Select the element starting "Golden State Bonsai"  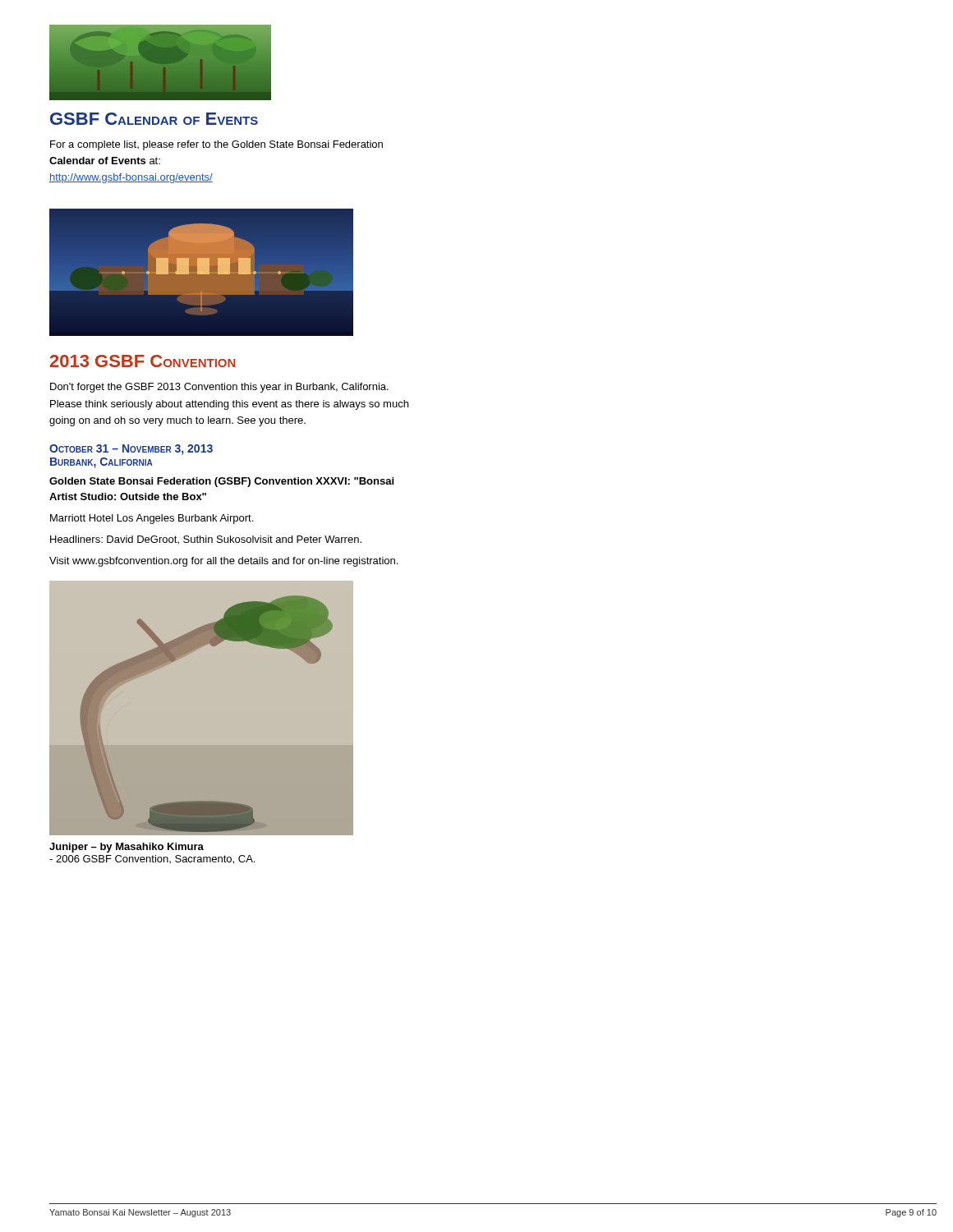click(222, 489)
